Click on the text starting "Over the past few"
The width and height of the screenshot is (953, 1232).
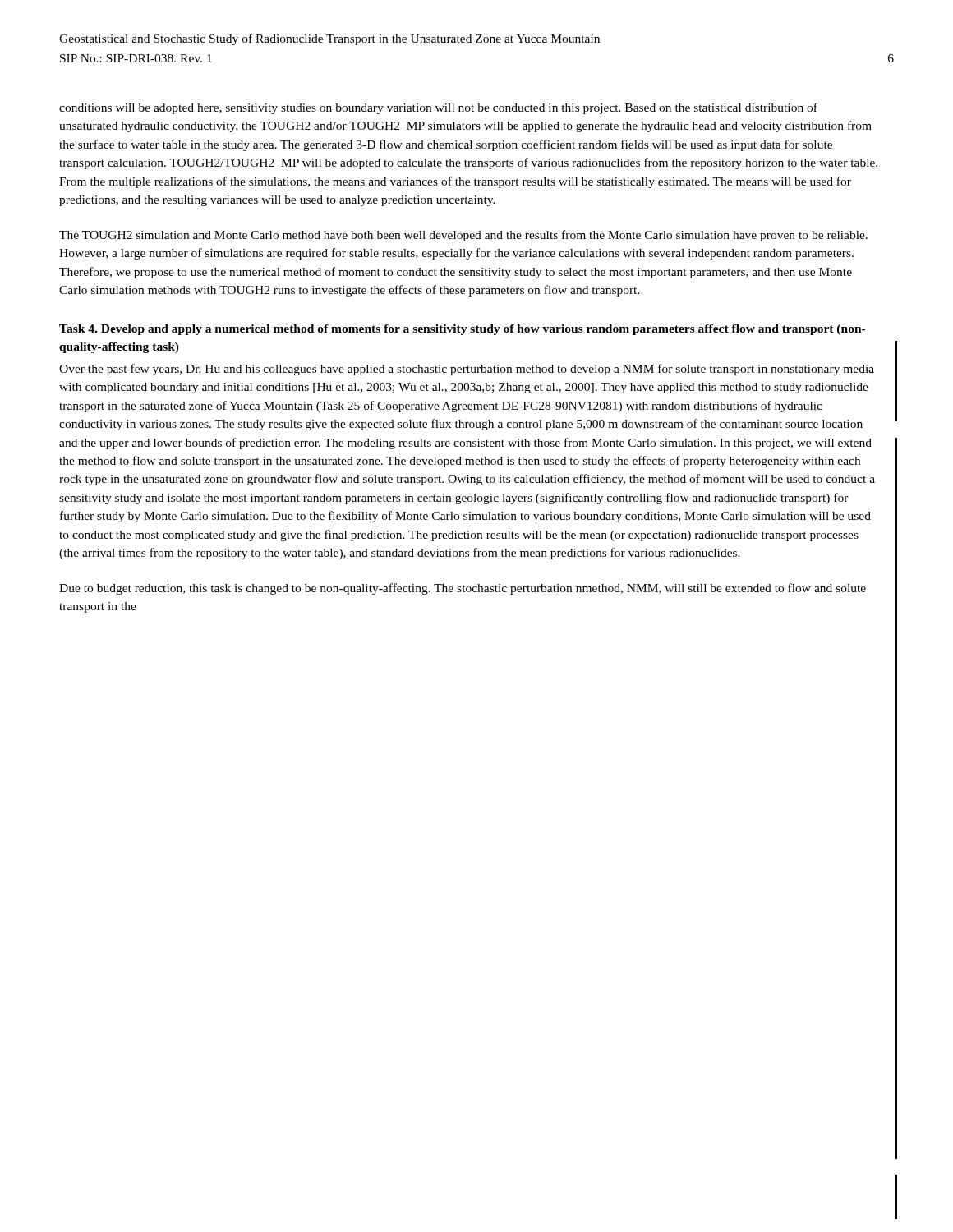point(469,461)
